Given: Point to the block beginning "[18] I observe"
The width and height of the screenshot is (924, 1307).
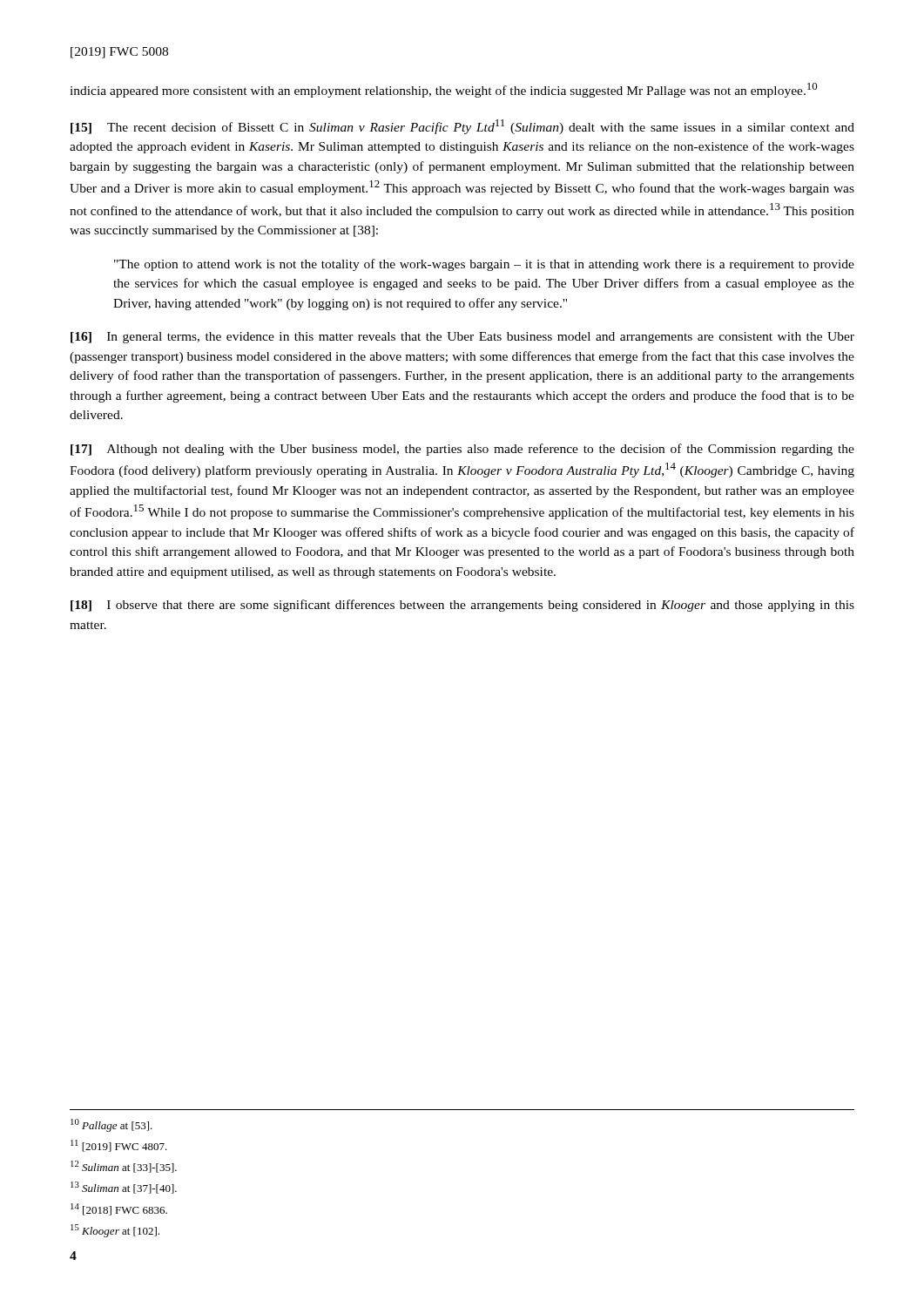Looking at the screenshot, I should (x=462, y=614).
